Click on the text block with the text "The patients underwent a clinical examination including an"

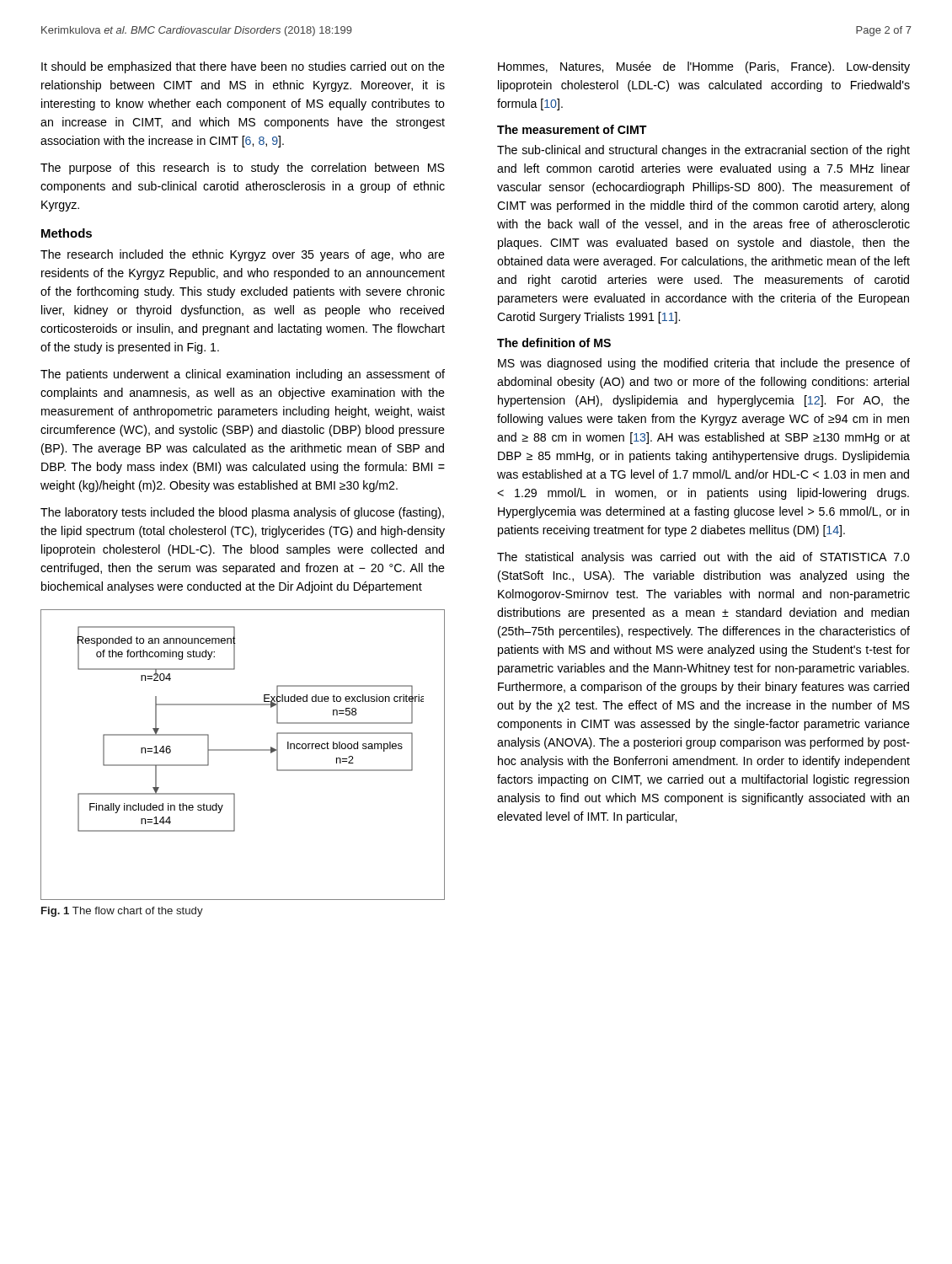point(243,430)
